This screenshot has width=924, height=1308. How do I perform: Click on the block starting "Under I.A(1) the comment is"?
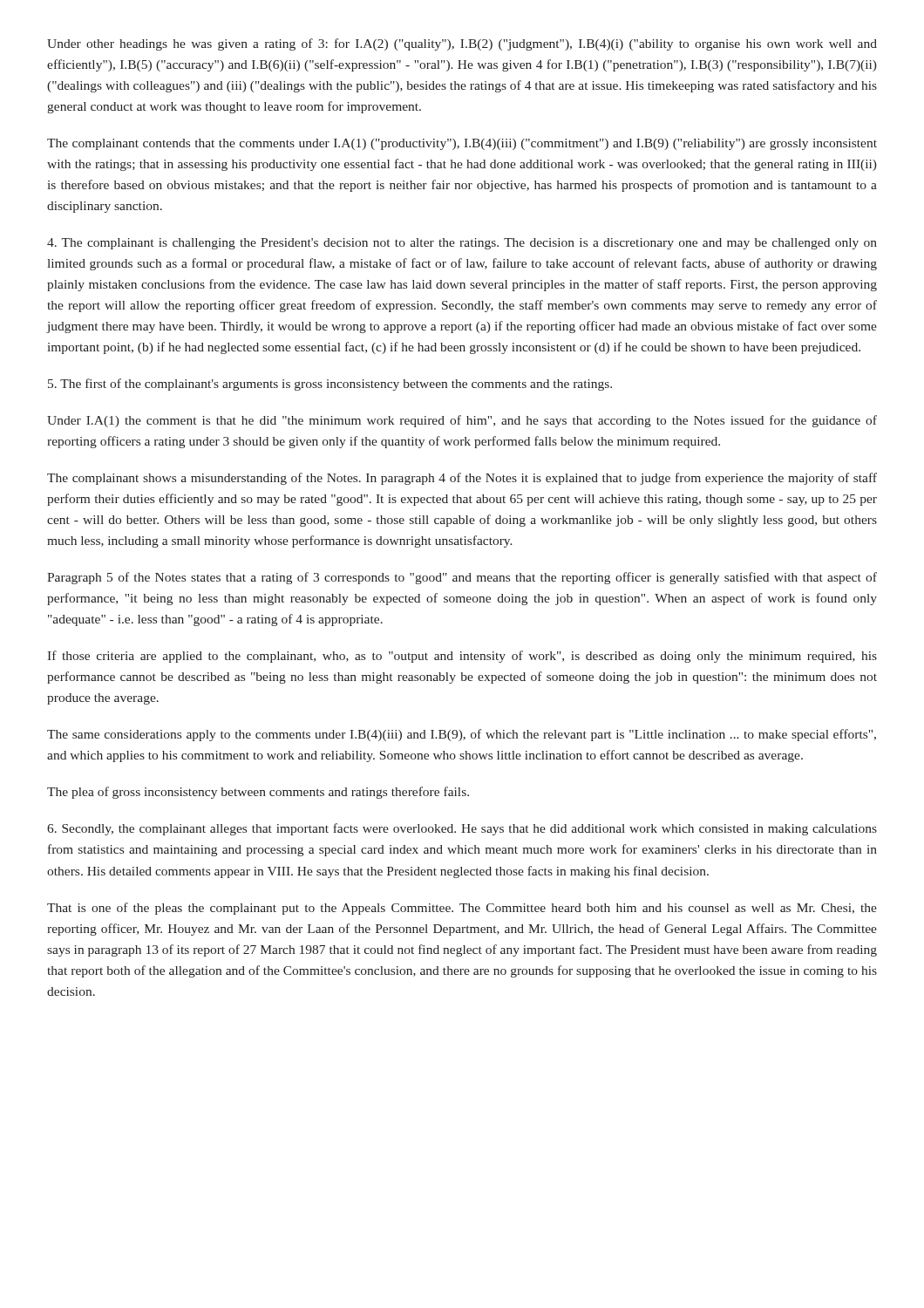click(462, 431)
